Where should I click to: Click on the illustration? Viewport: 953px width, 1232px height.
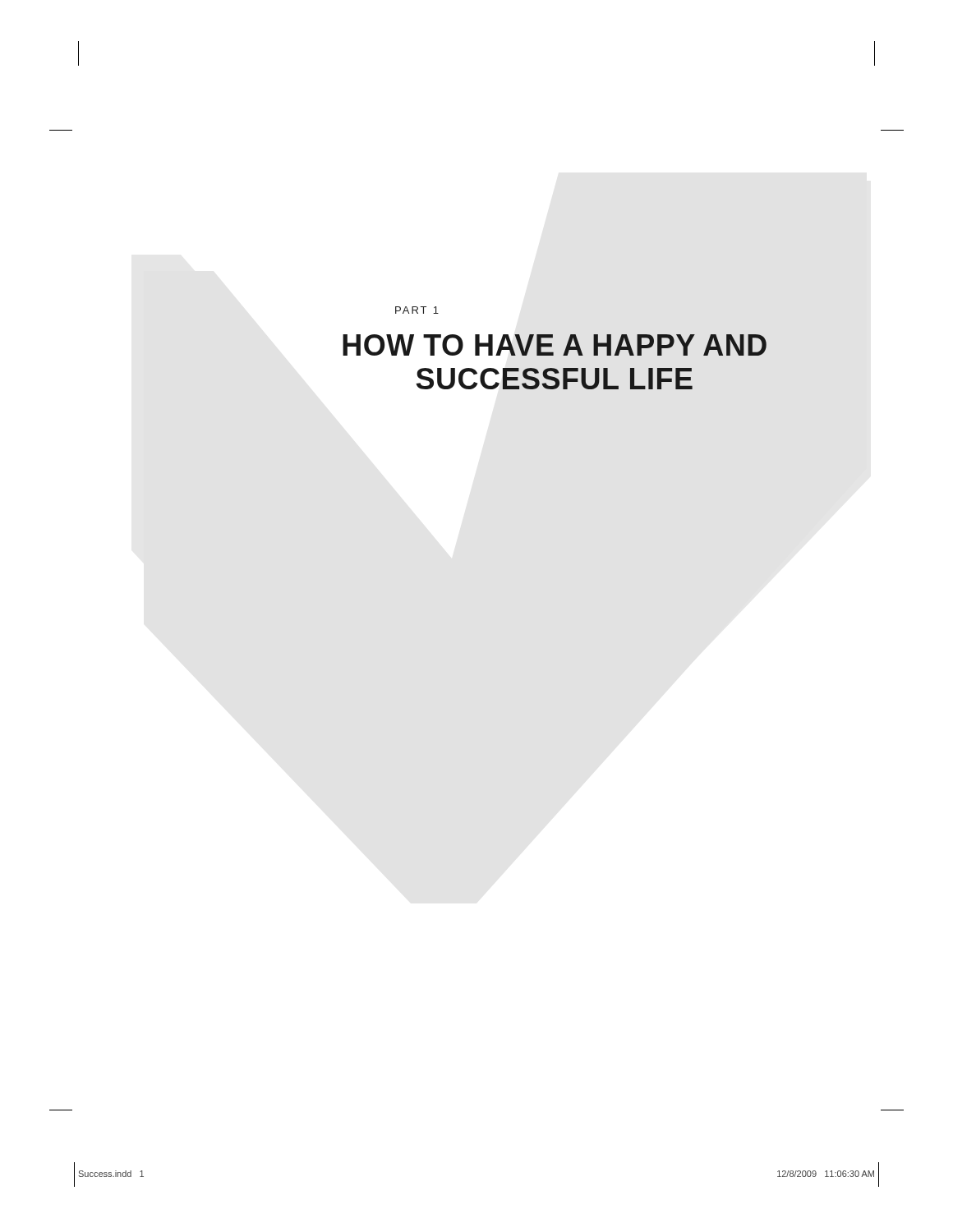(x=501, y=637)
